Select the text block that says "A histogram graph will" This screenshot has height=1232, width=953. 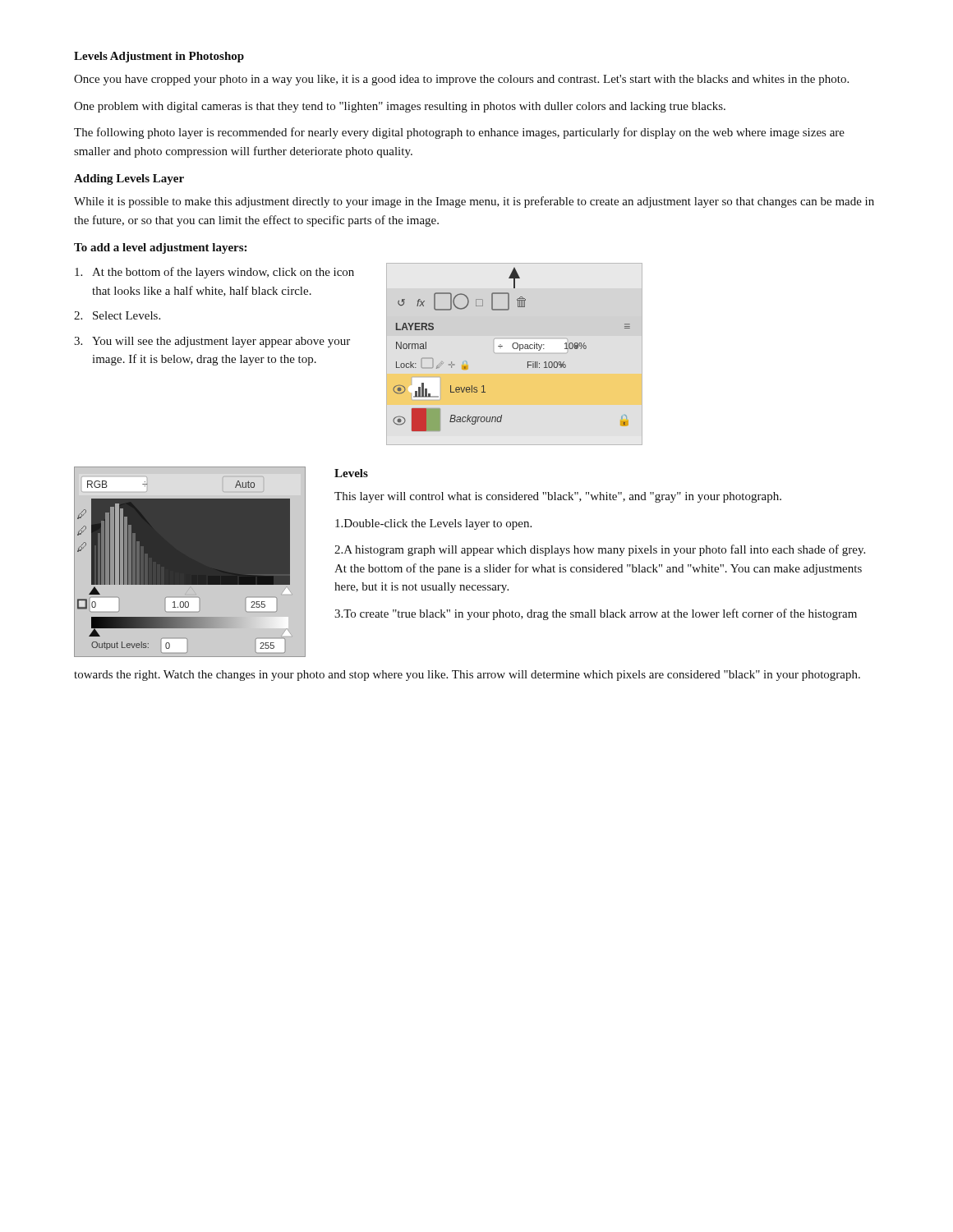[x=600, y=568]
